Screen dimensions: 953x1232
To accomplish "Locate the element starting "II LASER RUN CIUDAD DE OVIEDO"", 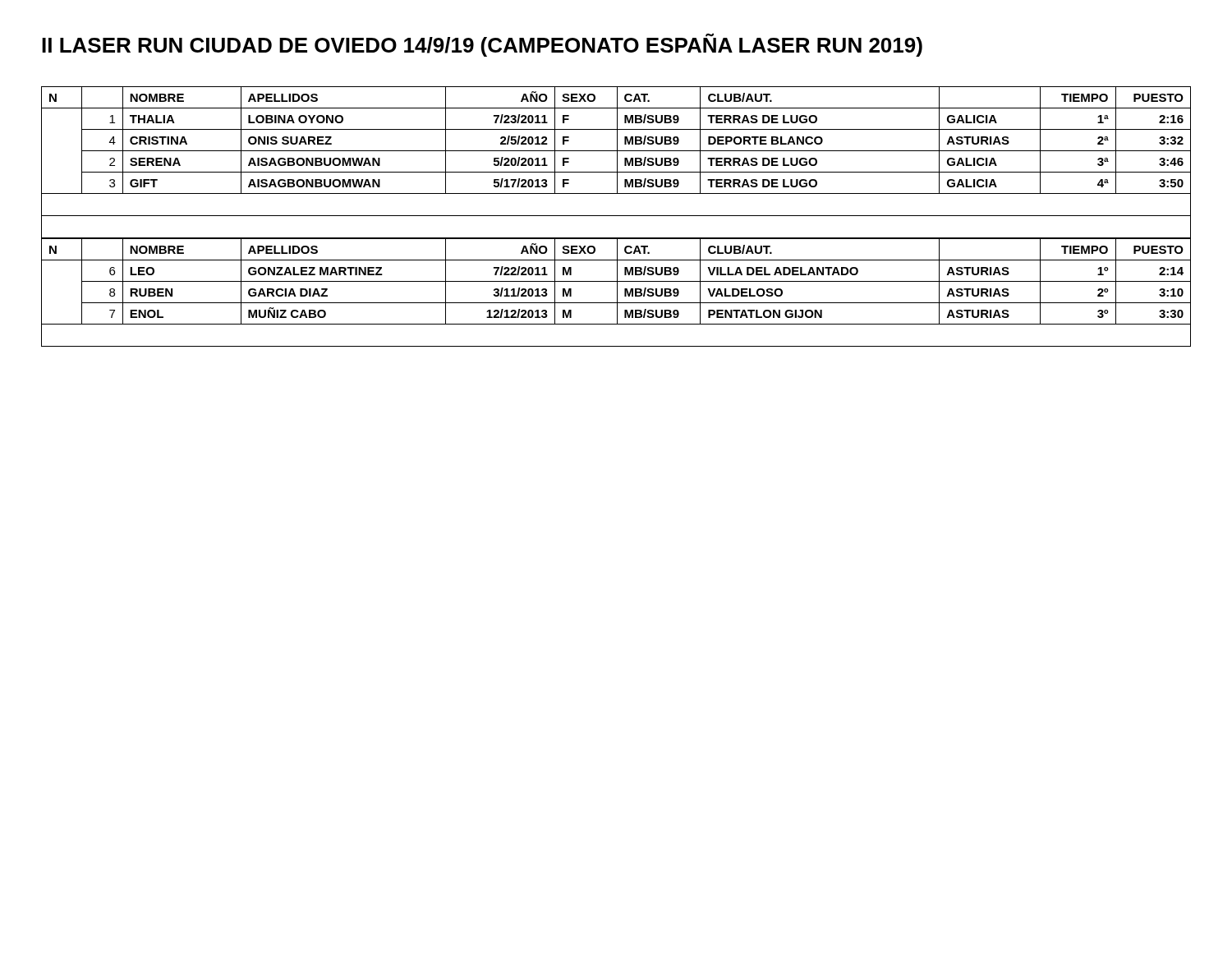I will [482, 46].
